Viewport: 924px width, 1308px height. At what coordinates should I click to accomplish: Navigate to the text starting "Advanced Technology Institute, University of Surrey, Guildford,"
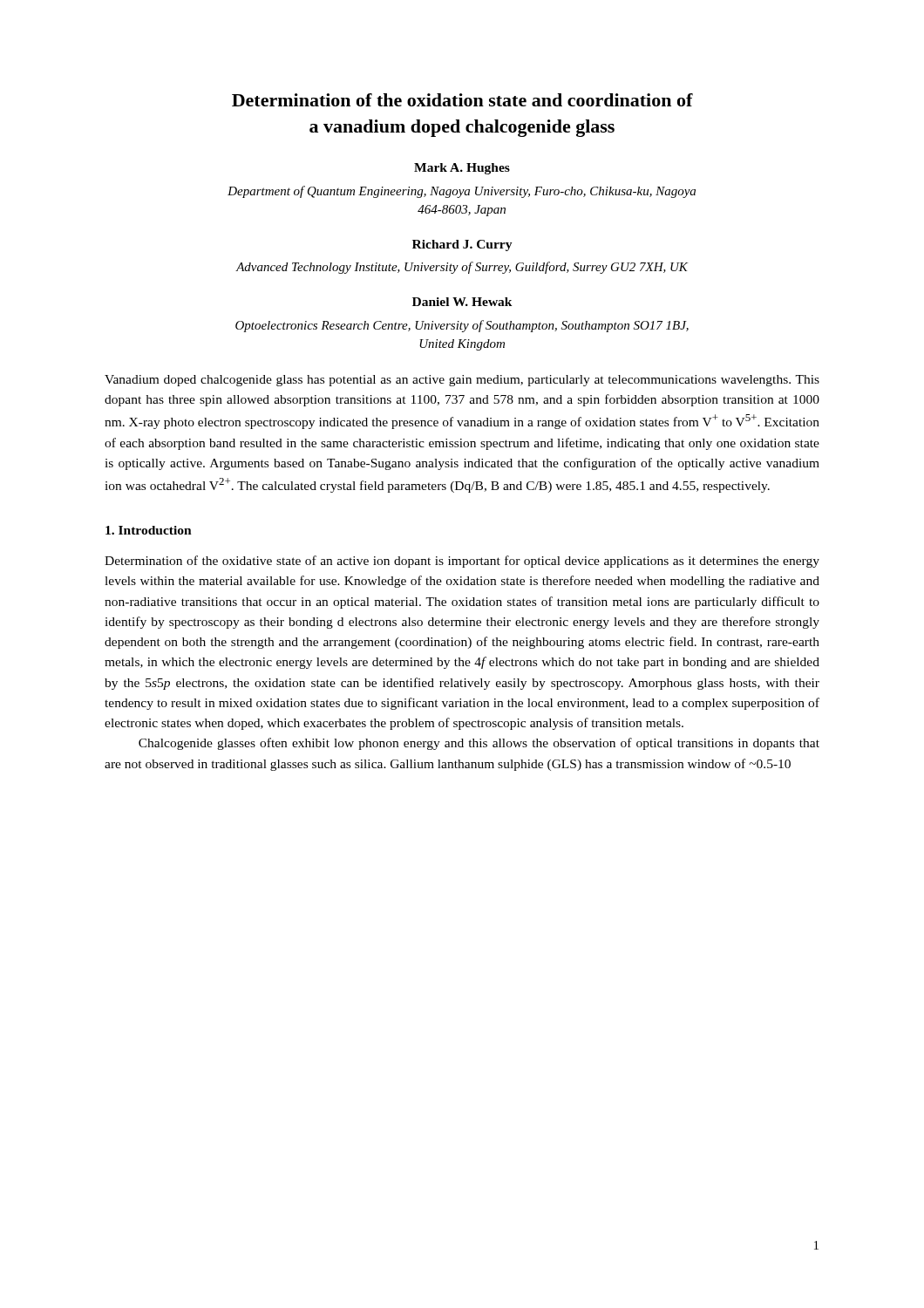462,267
